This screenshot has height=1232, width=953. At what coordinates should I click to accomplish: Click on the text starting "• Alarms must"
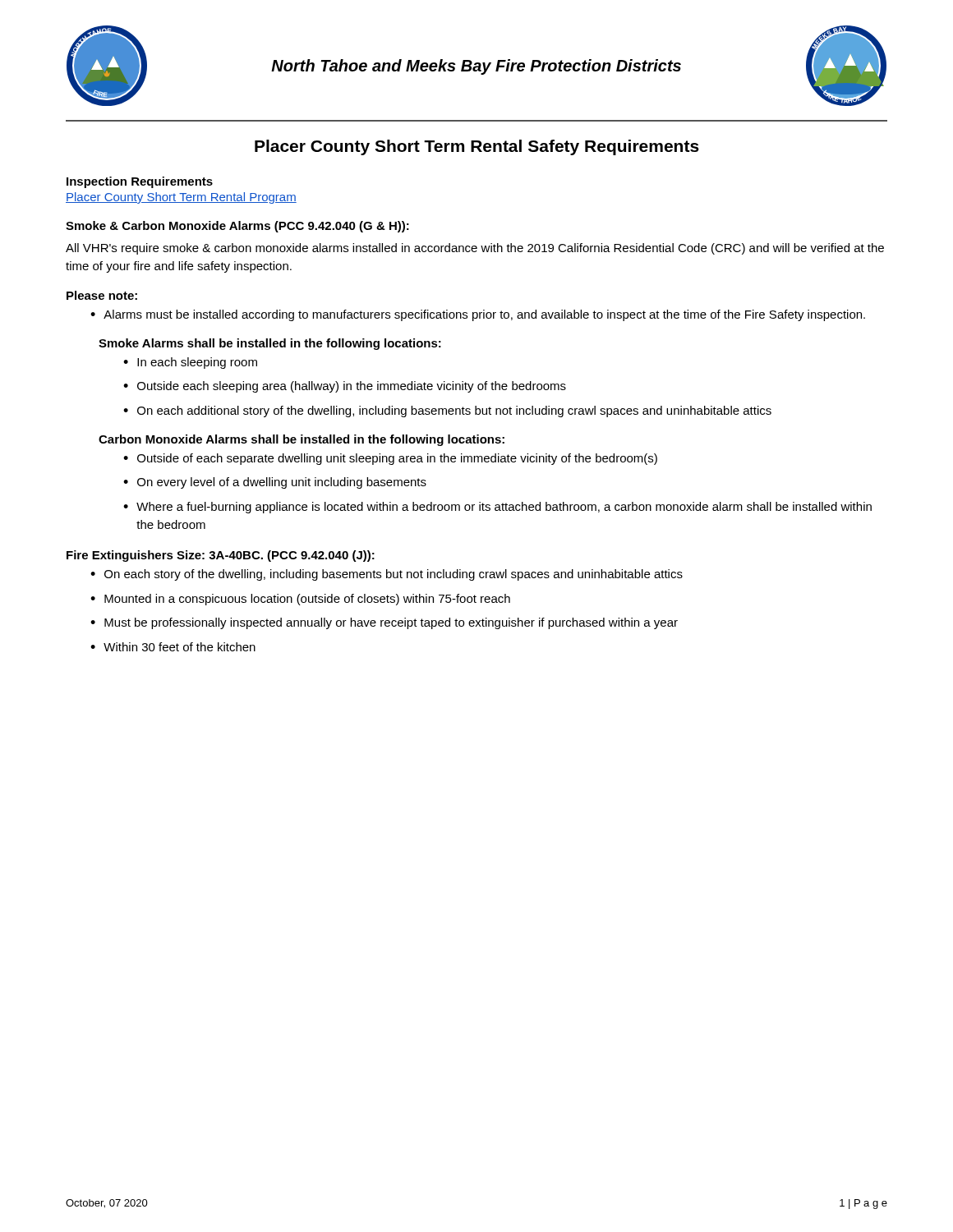pos(489,315)
